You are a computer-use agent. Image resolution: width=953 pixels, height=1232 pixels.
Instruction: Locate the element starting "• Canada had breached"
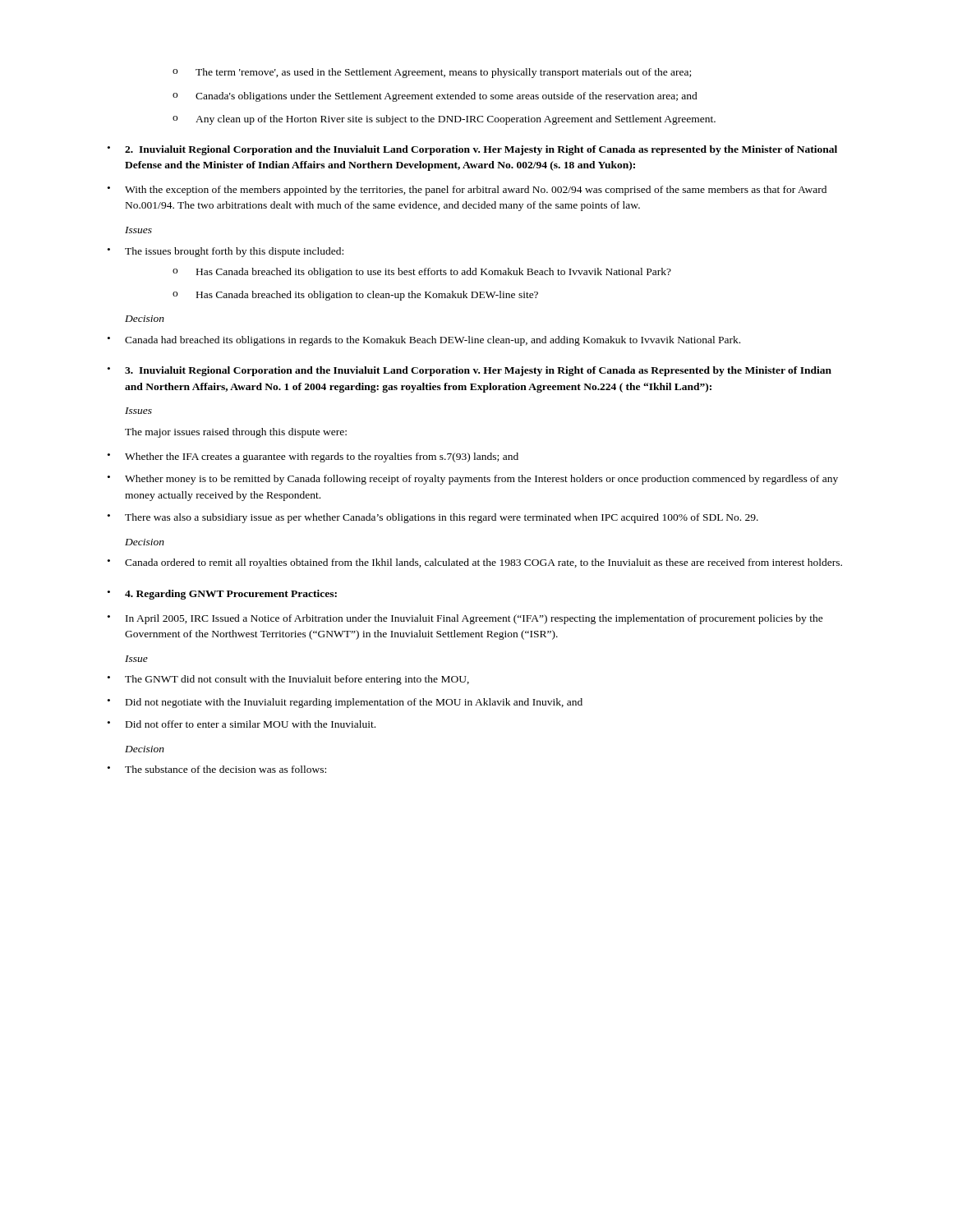point(476,340)
